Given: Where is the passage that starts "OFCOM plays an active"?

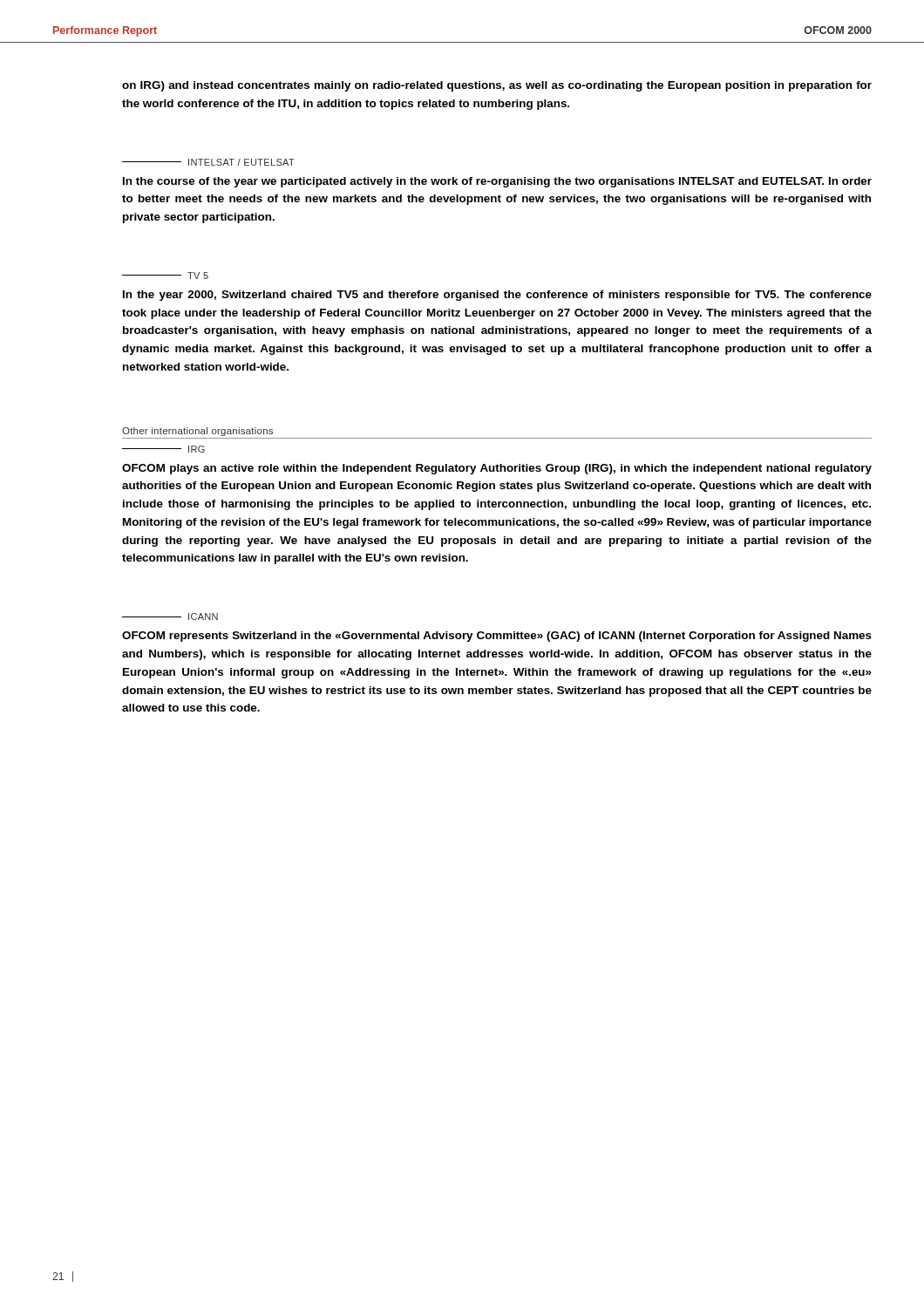Looking at the screenshot, I should (497, 513).
